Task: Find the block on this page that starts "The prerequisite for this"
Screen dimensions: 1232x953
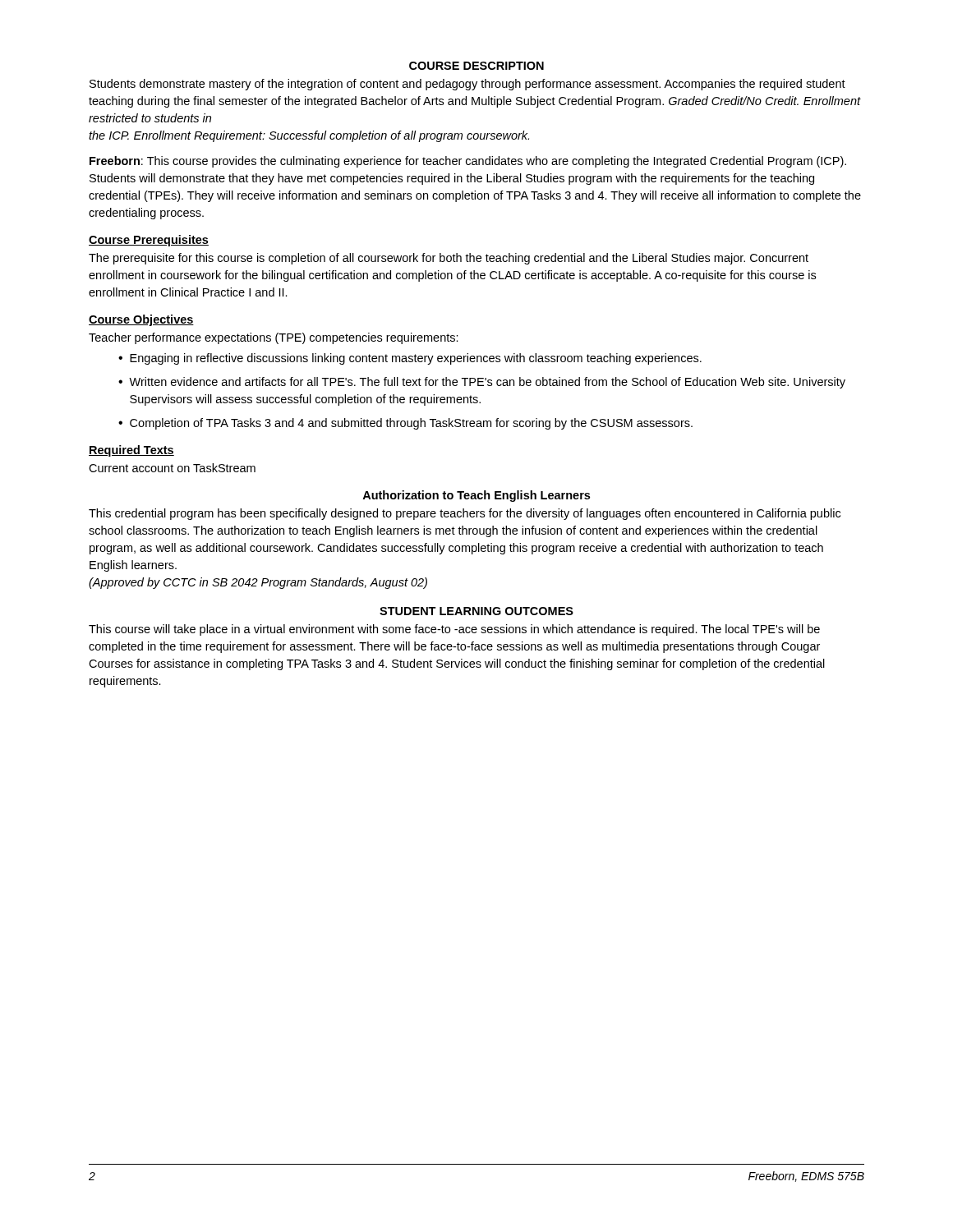Action: [453, 275]
